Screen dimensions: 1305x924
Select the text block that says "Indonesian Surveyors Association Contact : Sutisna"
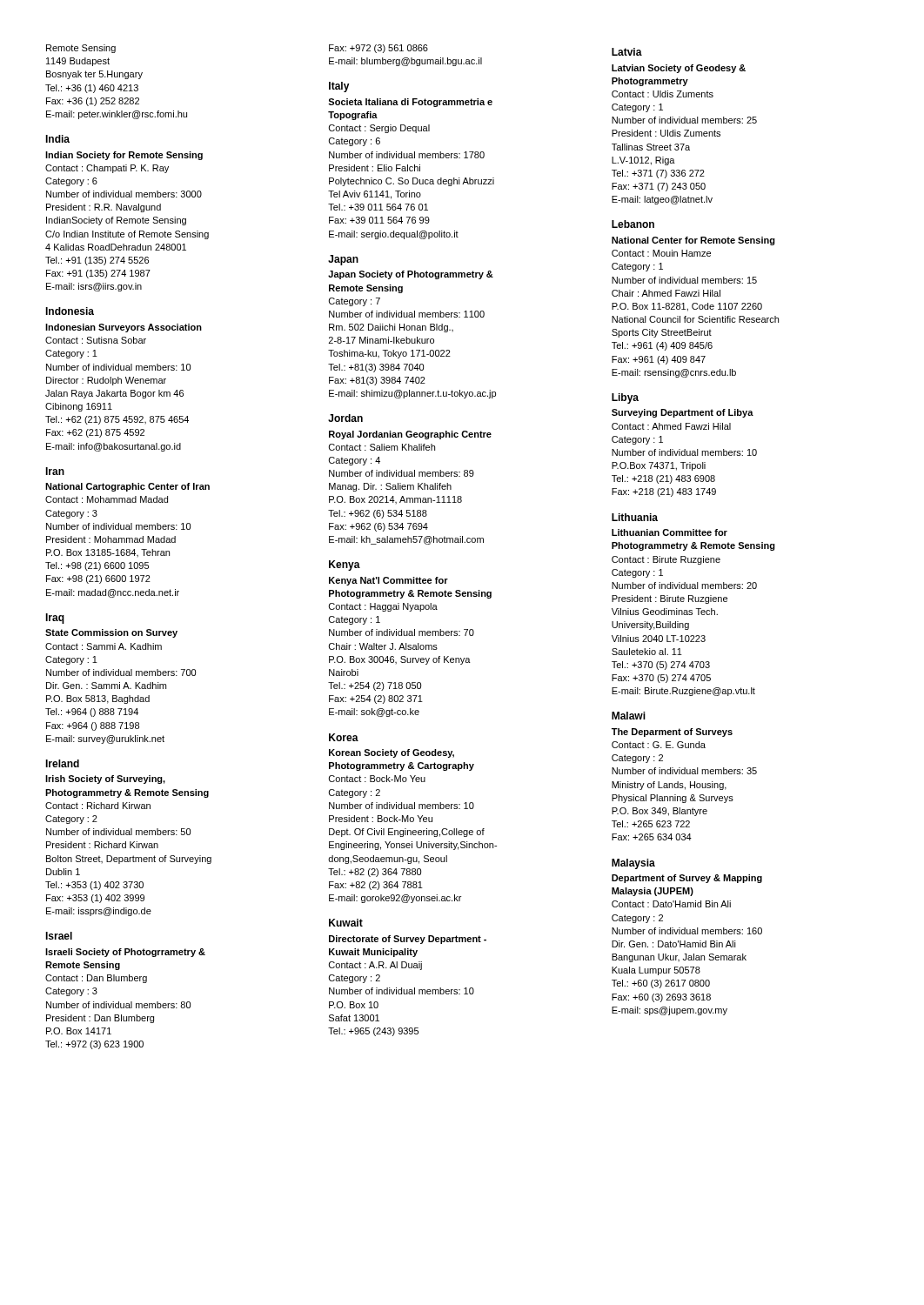(179, 387)
